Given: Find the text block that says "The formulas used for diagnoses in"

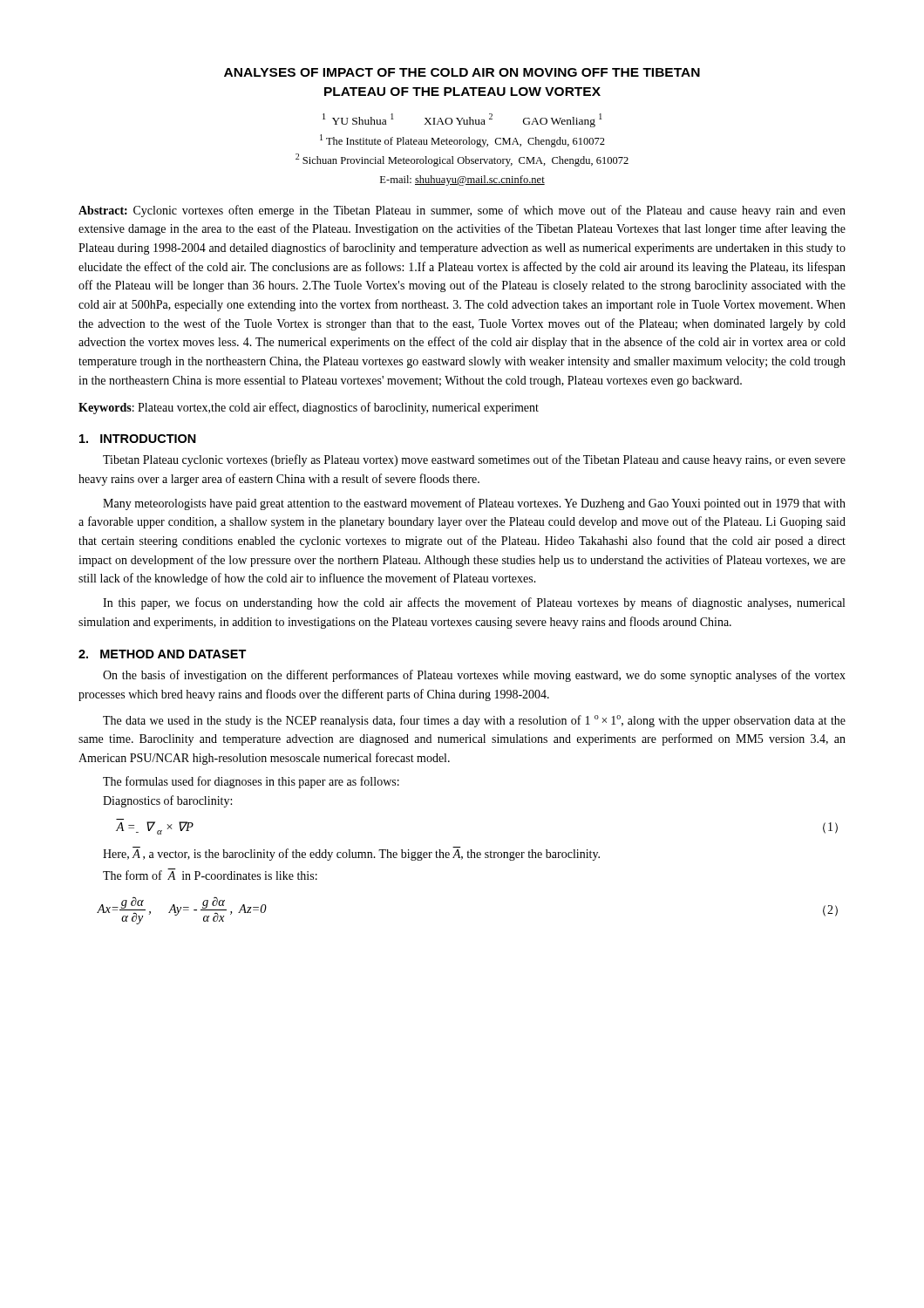Looking at the screenshot, I should [x=251, y=782].
